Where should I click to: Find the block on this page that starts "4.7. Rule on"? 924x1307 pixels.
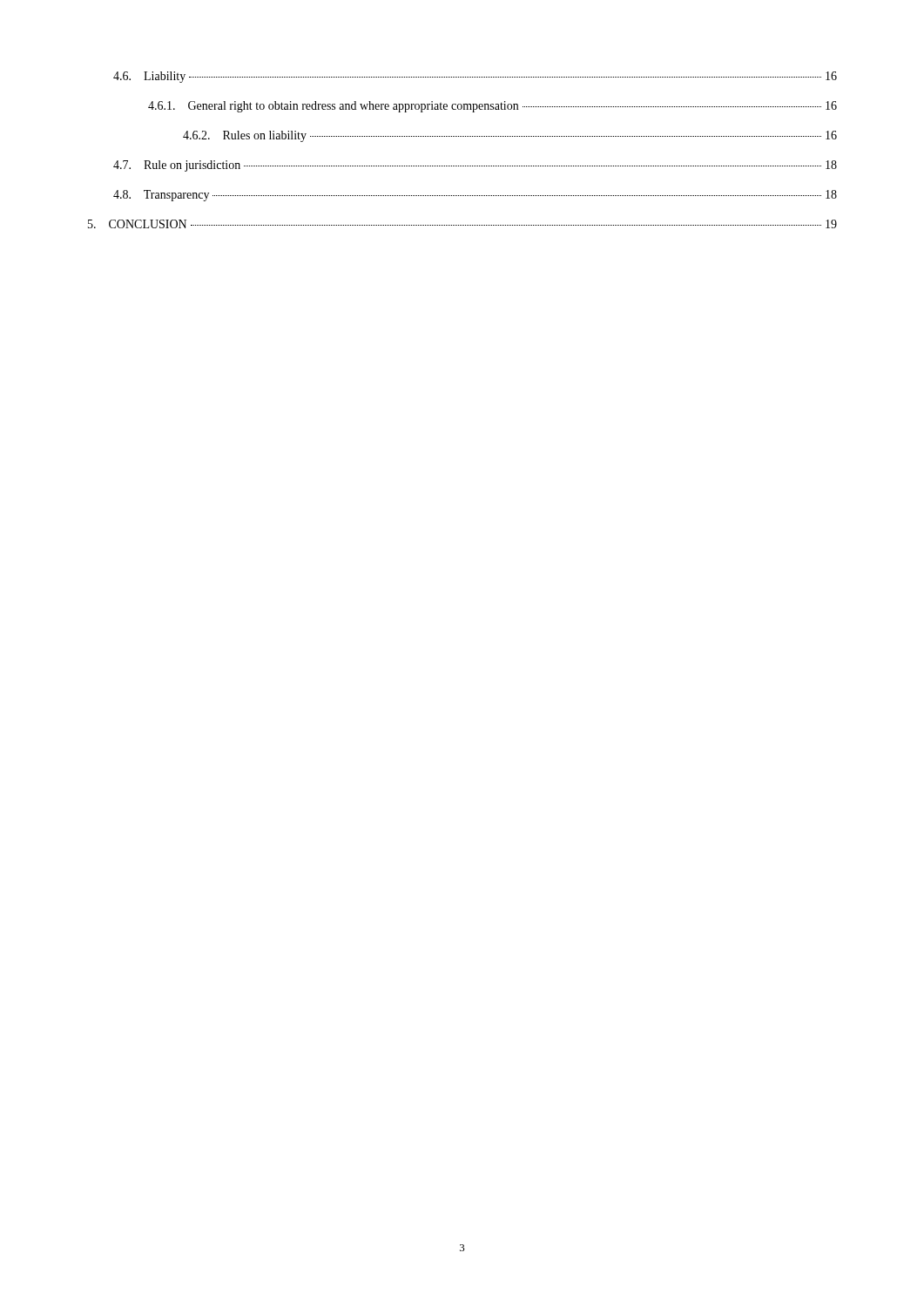click(x=475, y=166)
